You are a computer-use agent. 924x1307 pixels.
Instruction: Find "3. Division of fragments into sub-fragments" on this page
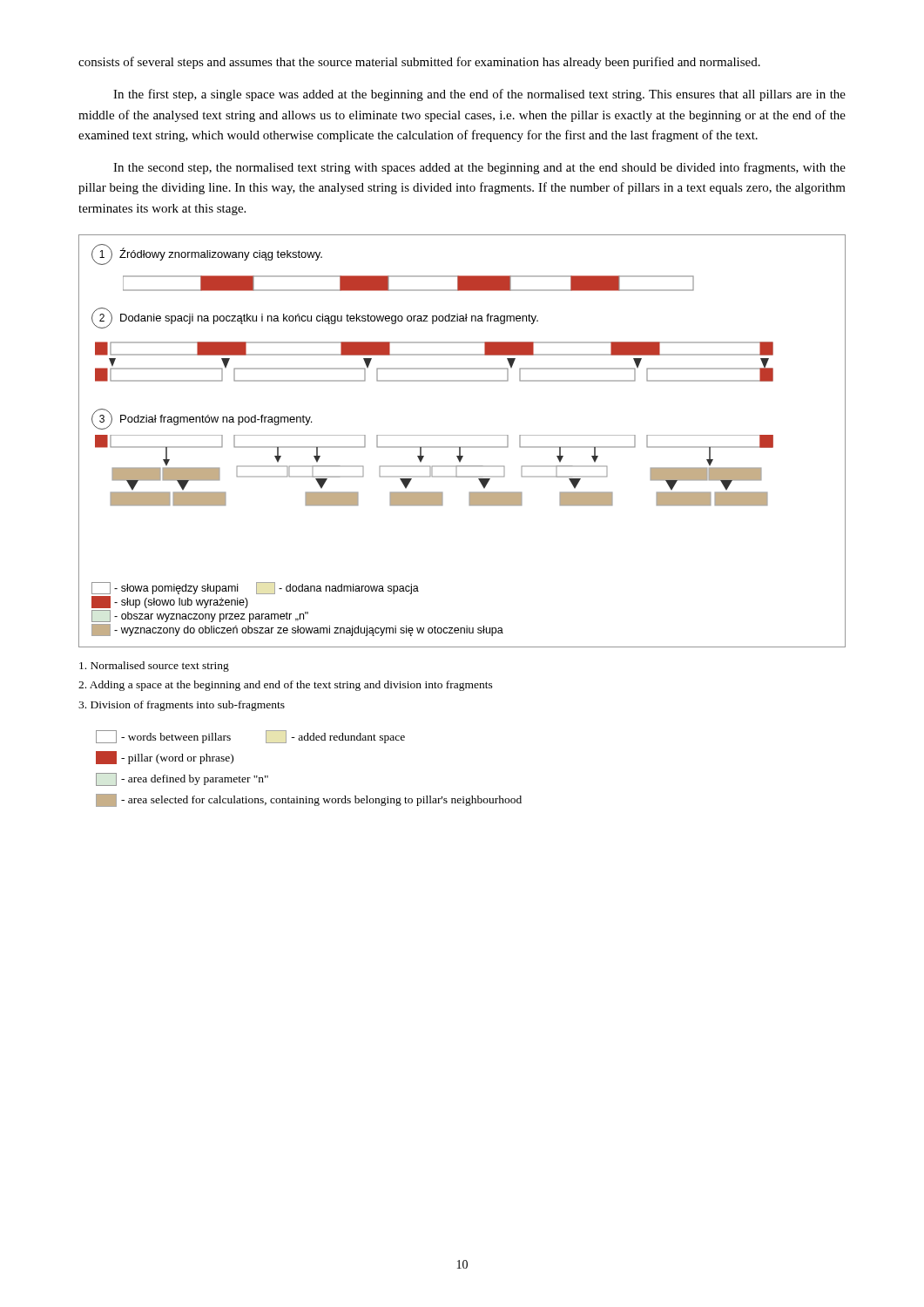point(182,704)
